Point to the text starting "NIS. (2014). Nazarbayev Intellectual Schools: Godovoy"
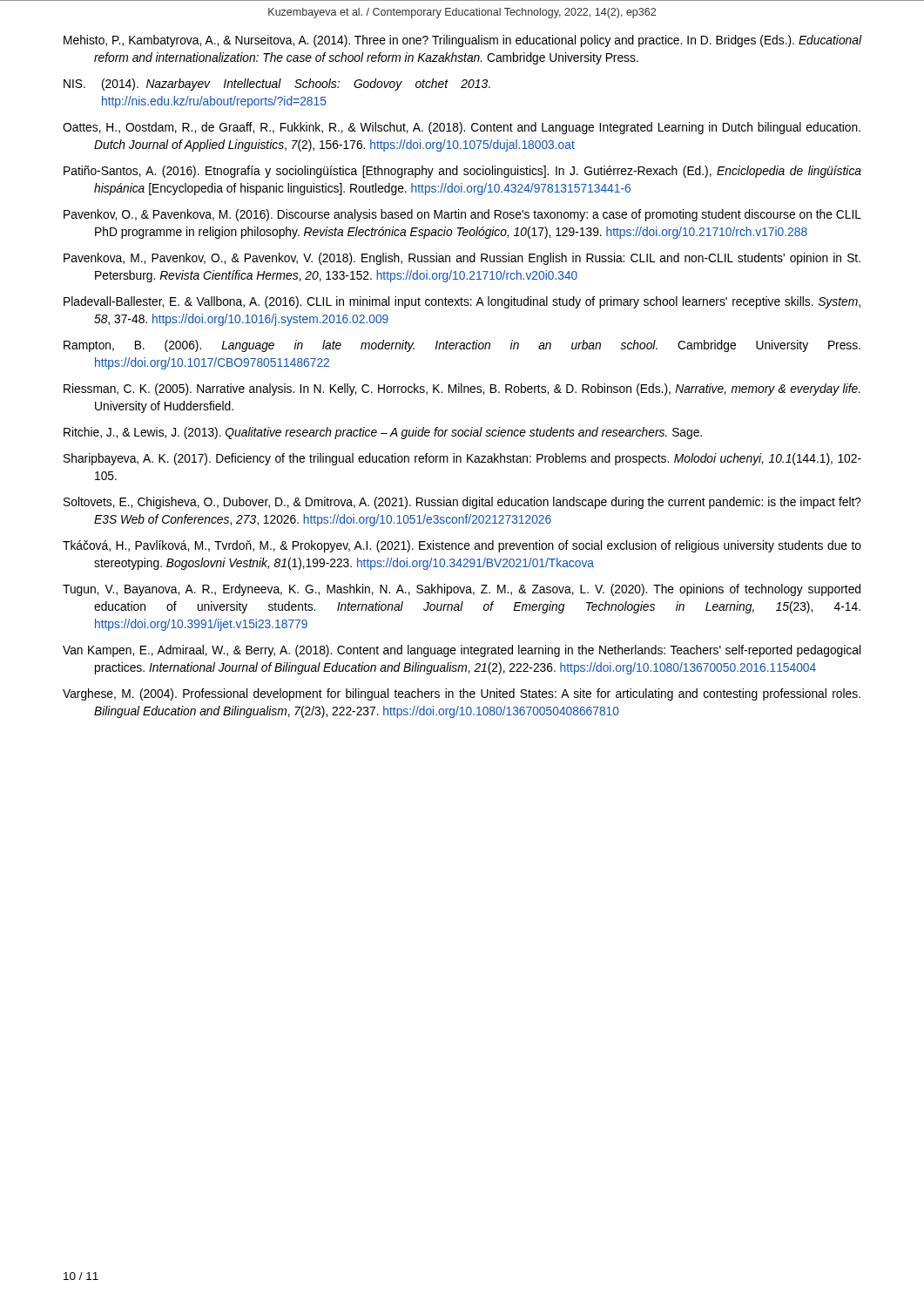Screen dimensions: 1307x924 point(462,93)
